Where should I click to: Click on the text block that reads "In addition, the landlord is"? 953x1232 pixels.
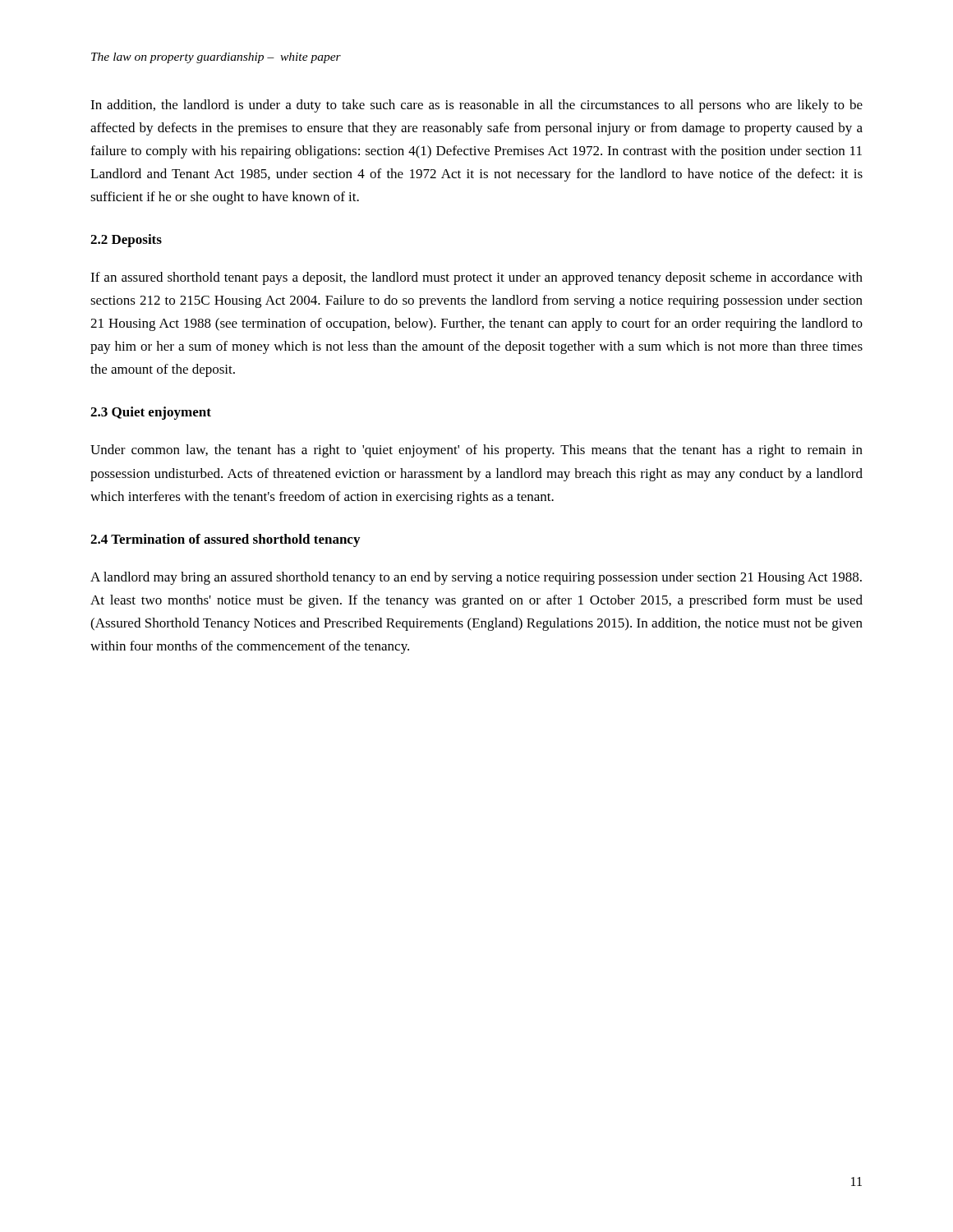click(x=476, y=151)
